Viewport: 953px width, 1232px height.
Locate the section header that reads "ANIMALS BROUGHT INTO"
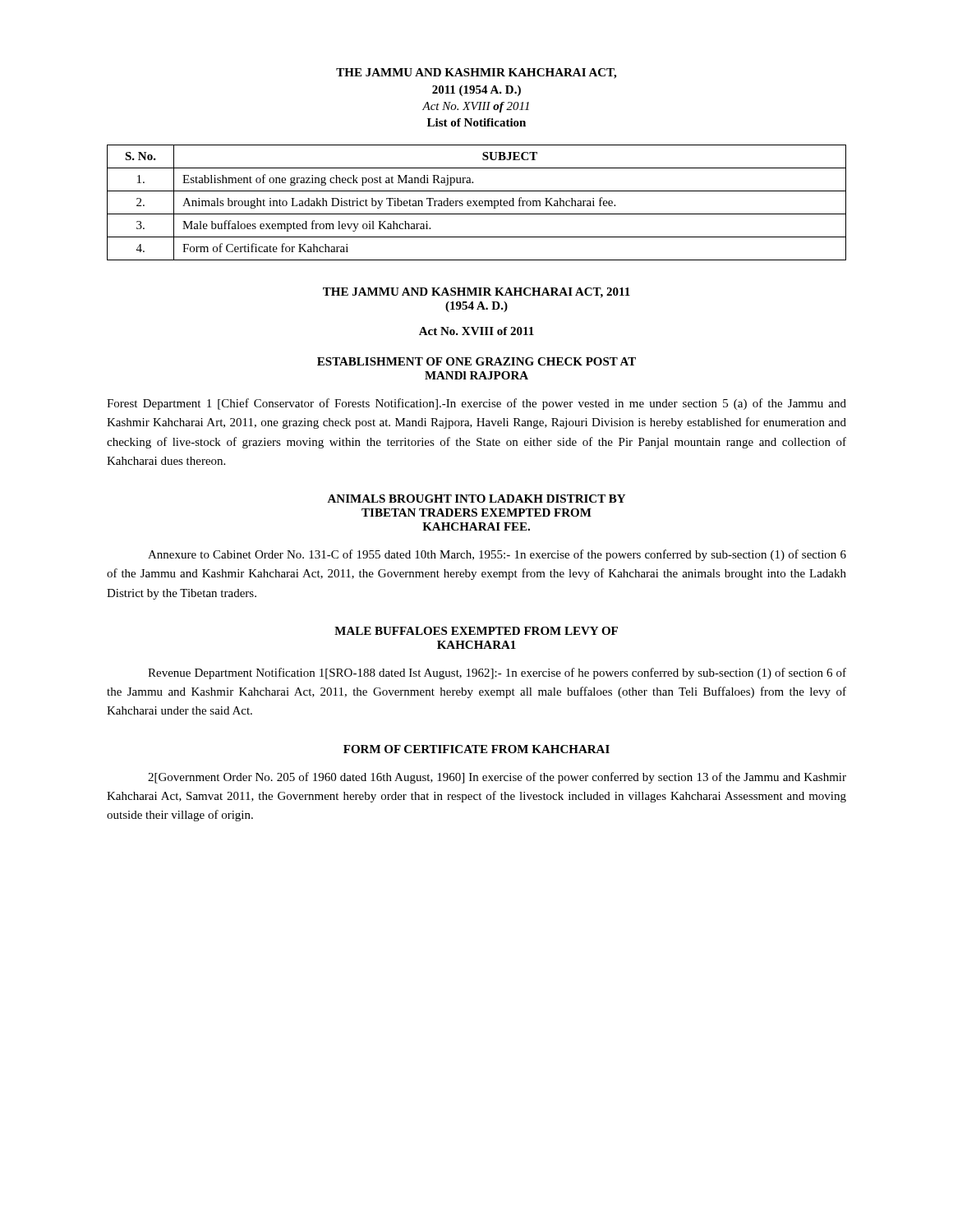coord(476,513)
